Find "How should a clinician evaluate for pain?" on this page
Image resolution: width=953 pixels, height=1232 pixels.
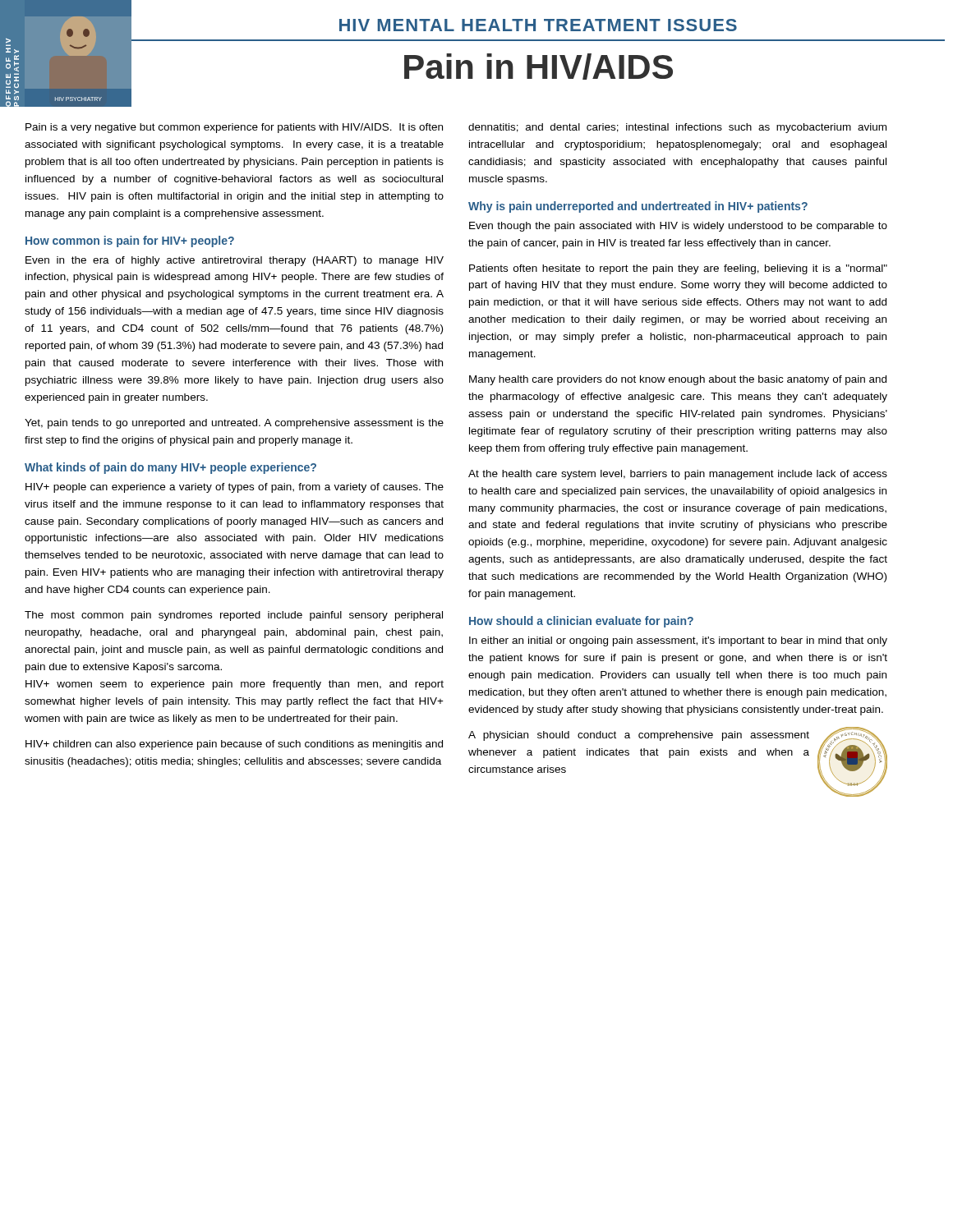pyautogui.click(x=581, y=621)
